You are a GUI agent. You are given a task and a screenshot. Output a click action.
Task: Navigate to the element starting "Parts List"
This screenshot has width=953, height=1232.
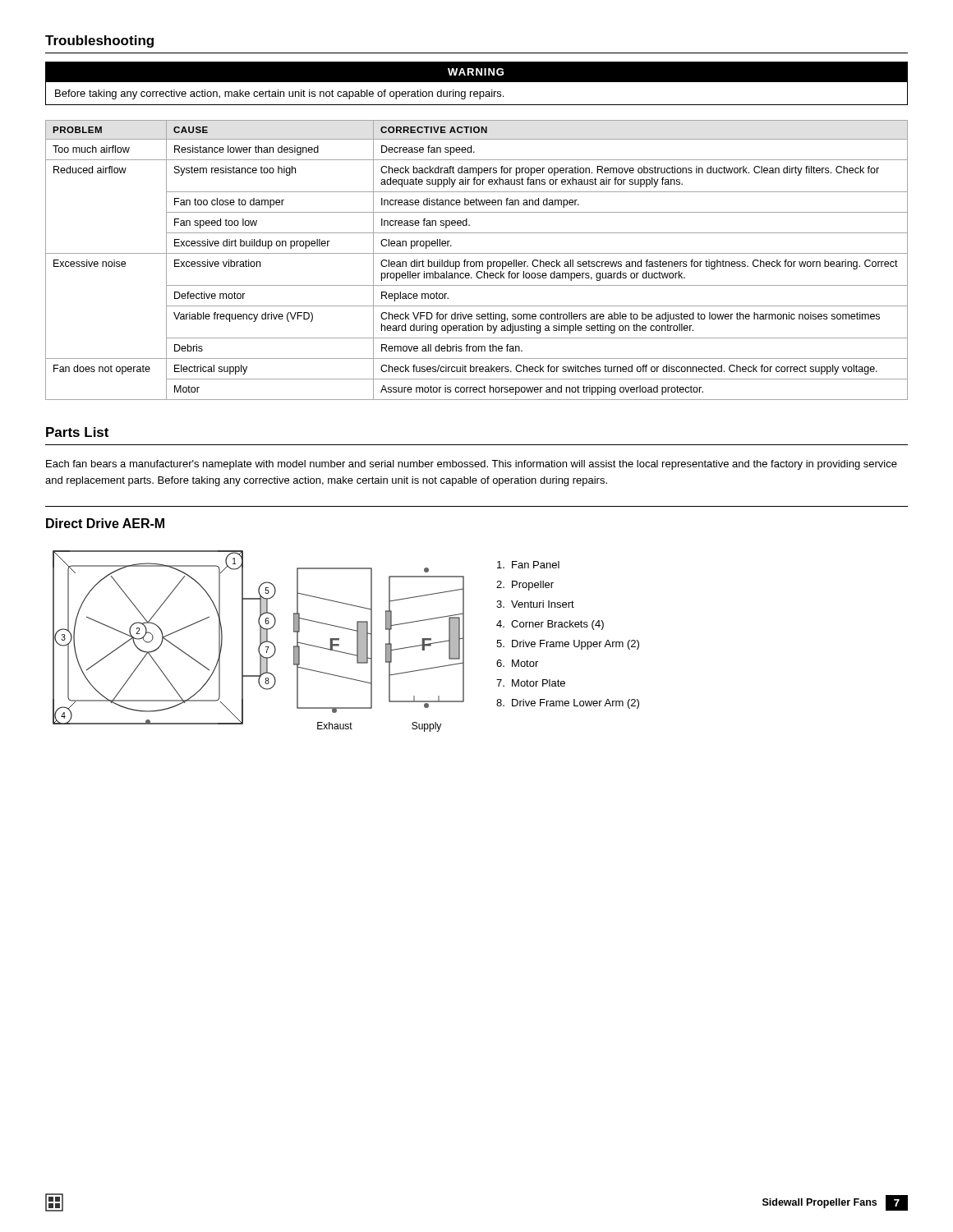coord(476,435)
